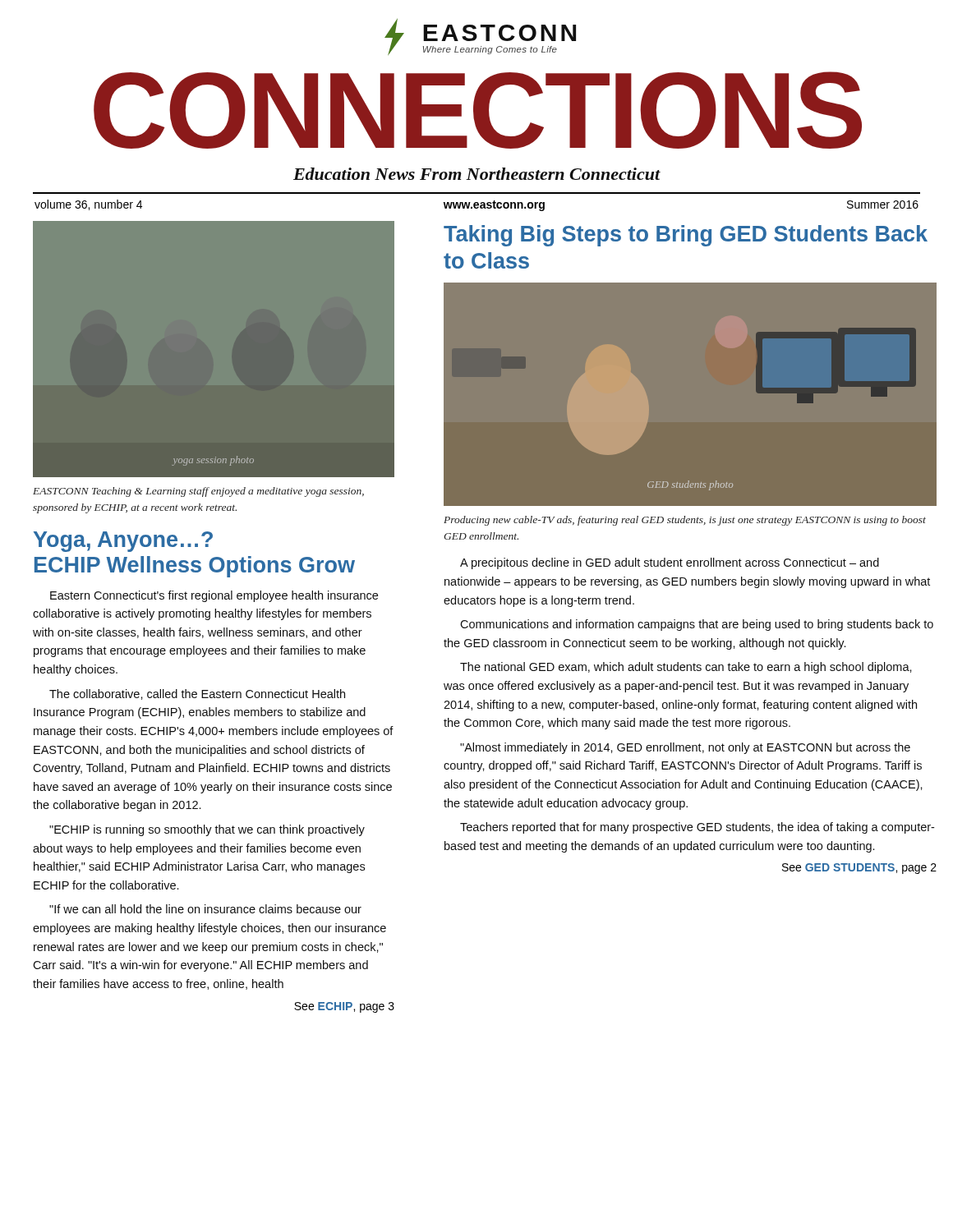Locate the element starting "Taking Big Steps to Bring GED Students Back"
This screenshot has width=953, height=1232.
pyautogui.click(x=686, y=248)
